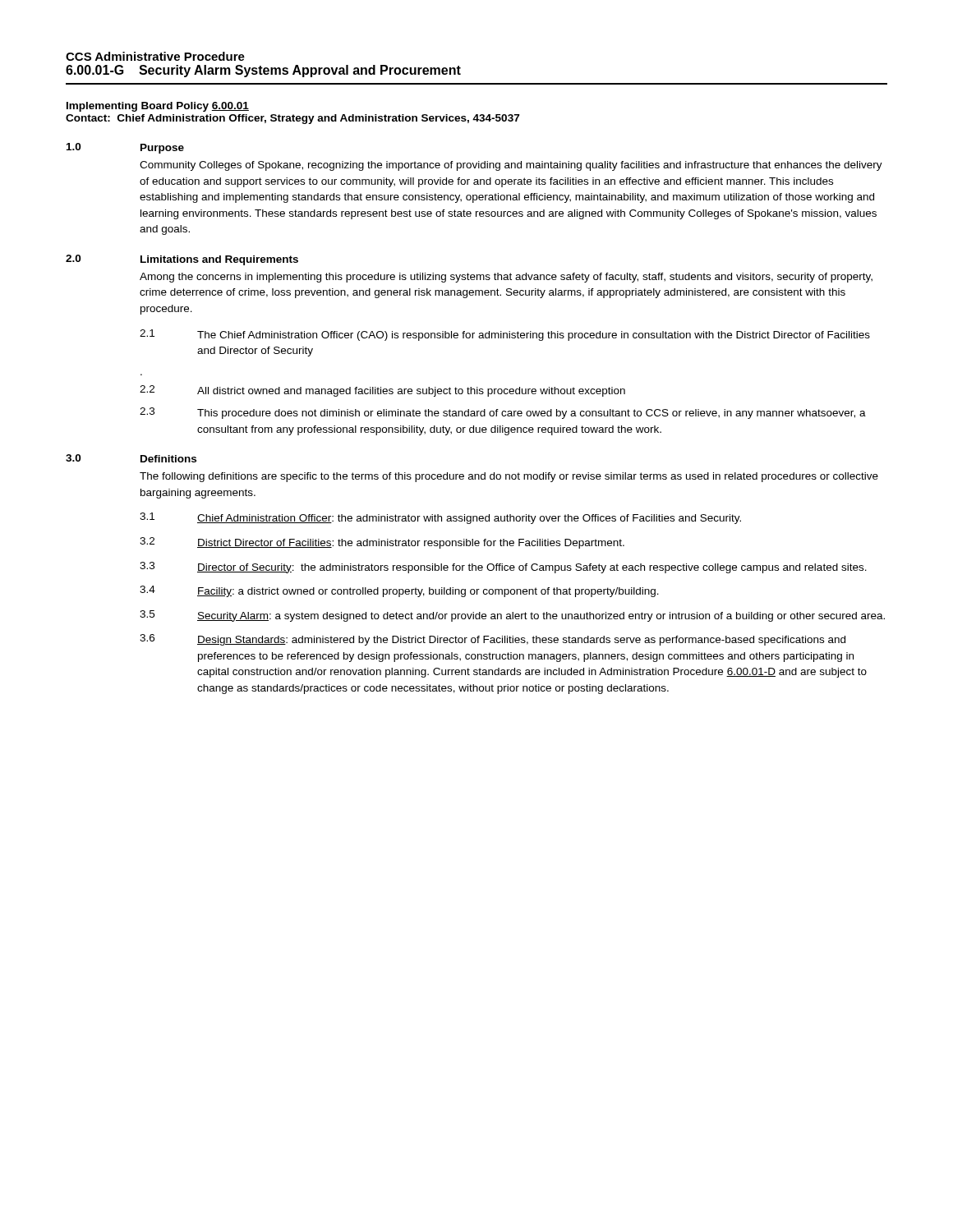The height and width of the screenshot is (1232, 953).
Task: Select the region starting "2.0 Limitations and"
Action: [182, 260]
